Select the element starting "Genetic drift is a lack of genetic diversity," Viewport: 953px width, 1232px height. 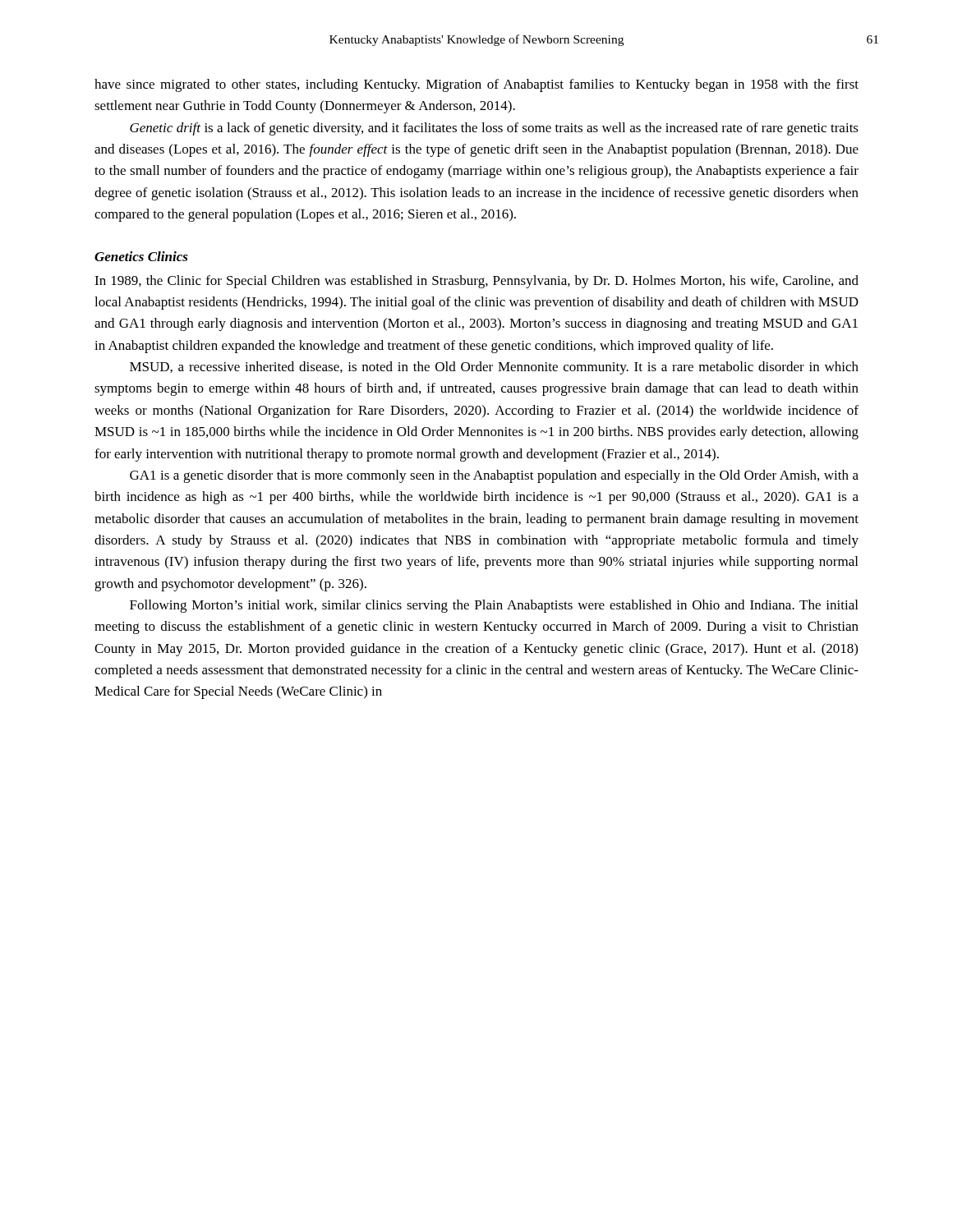tap(476, 171)
